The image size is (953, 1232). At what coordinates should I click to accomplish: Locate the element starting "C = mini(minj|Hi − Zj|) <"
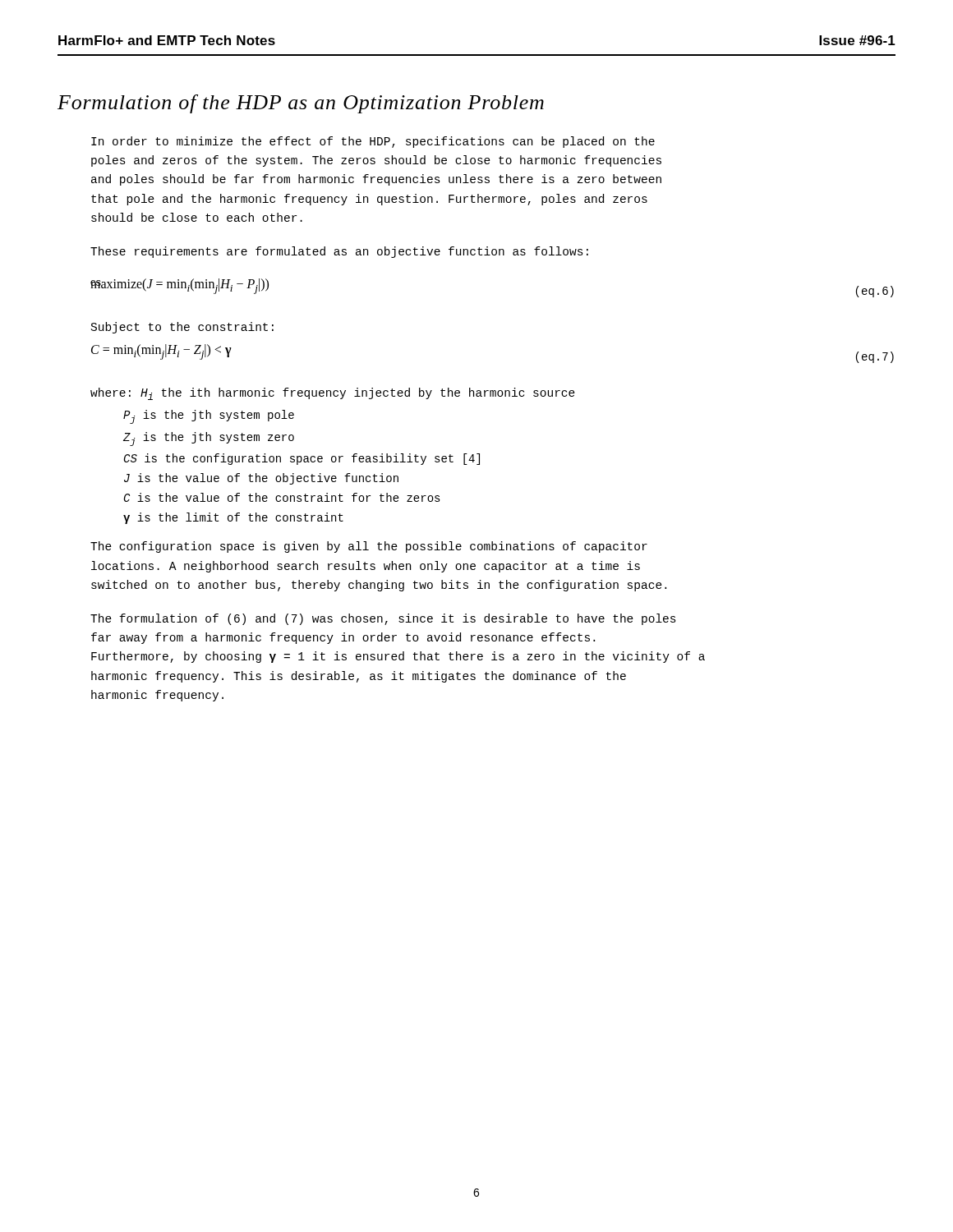click(160, 354)
